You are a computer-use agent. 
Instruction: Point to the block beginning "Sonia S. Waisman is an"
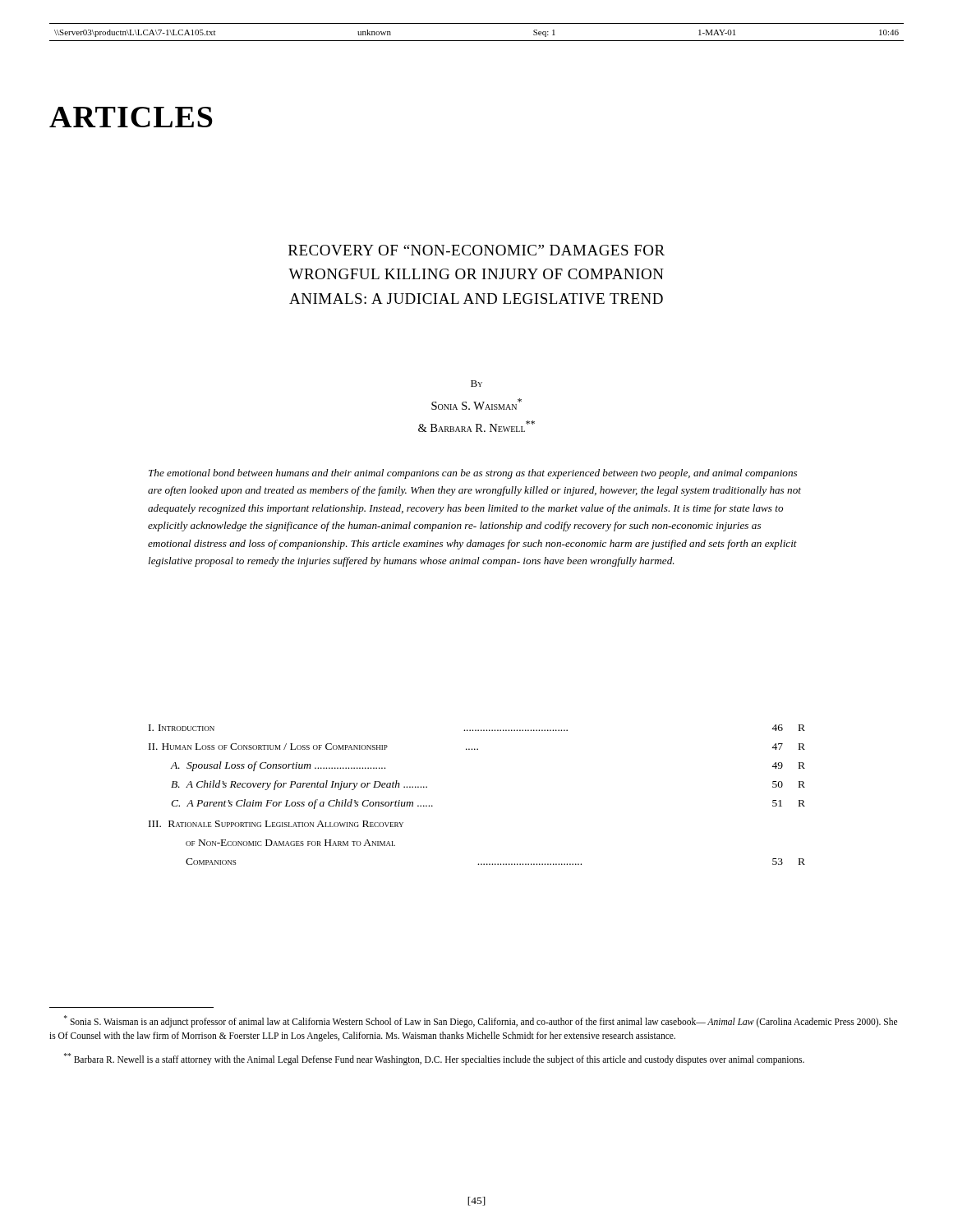pos(473,1027)
